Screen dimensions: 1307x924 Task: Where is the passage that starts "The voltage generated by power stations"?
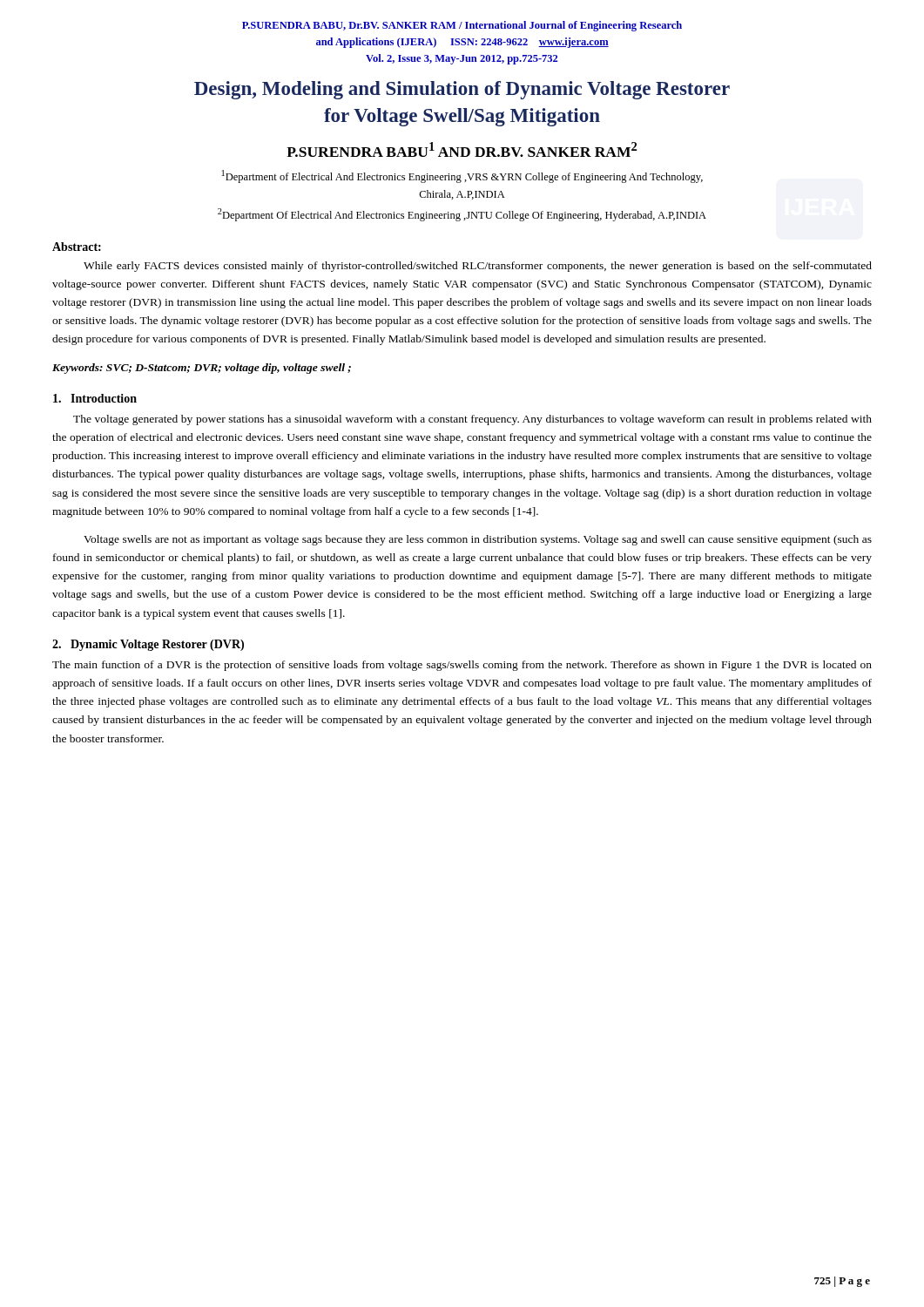pyautogui.click(x=462, y=465)
